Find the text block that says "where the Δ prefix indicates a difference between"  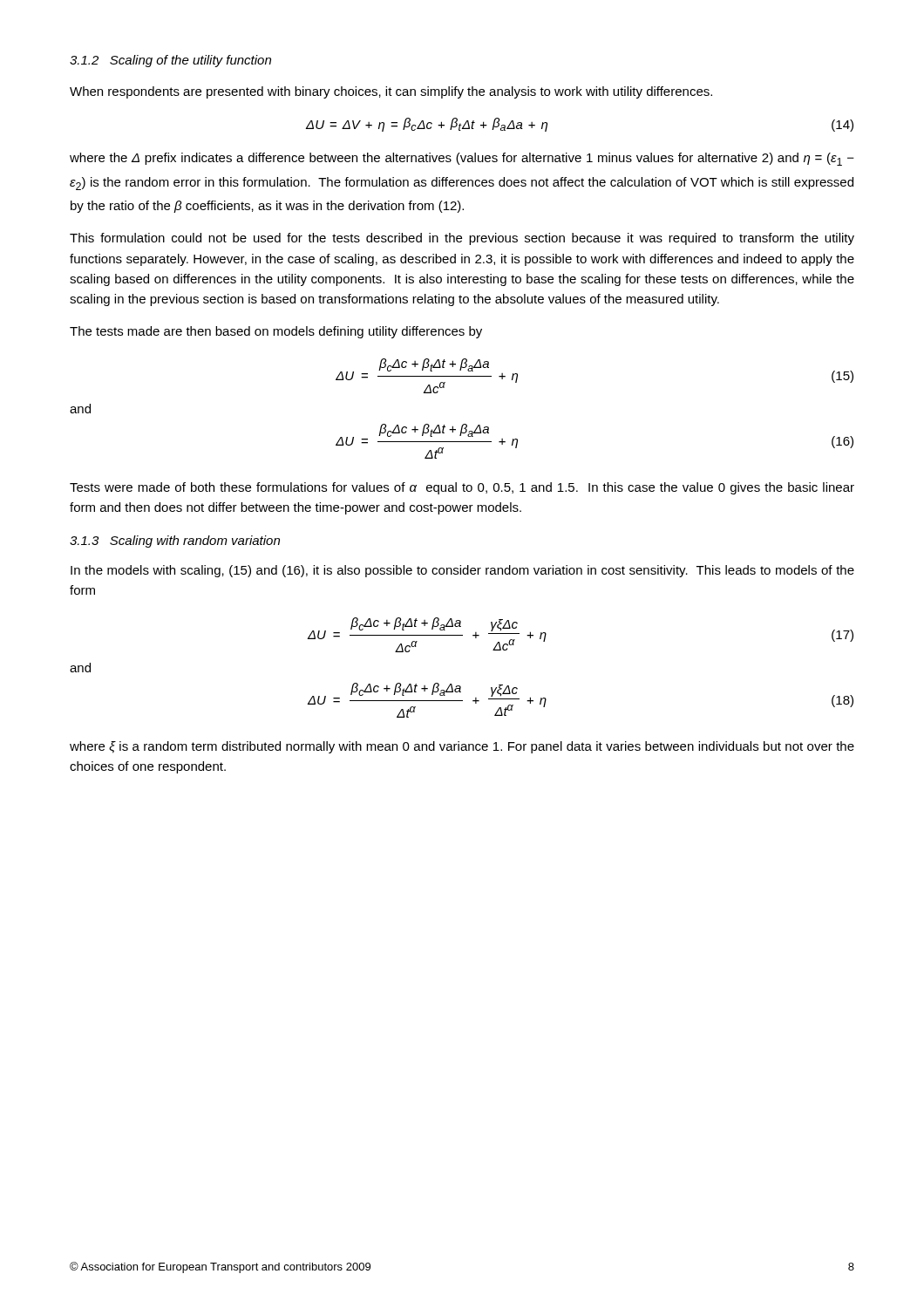pos(462,181)
